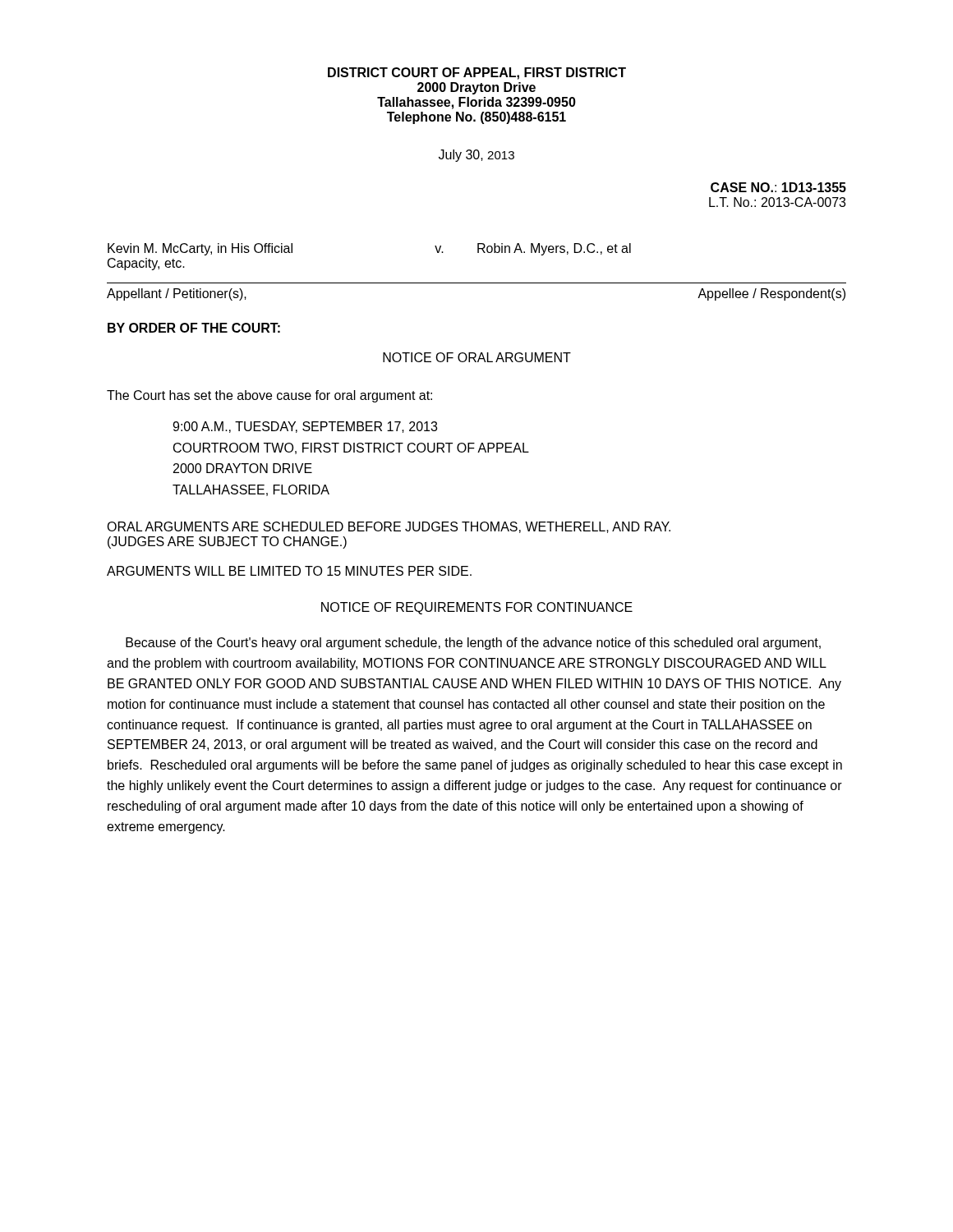Select the passage starting "NOTICE OF ORAL ARGUMENT"
953x1232 pixels.
(476, 358)
